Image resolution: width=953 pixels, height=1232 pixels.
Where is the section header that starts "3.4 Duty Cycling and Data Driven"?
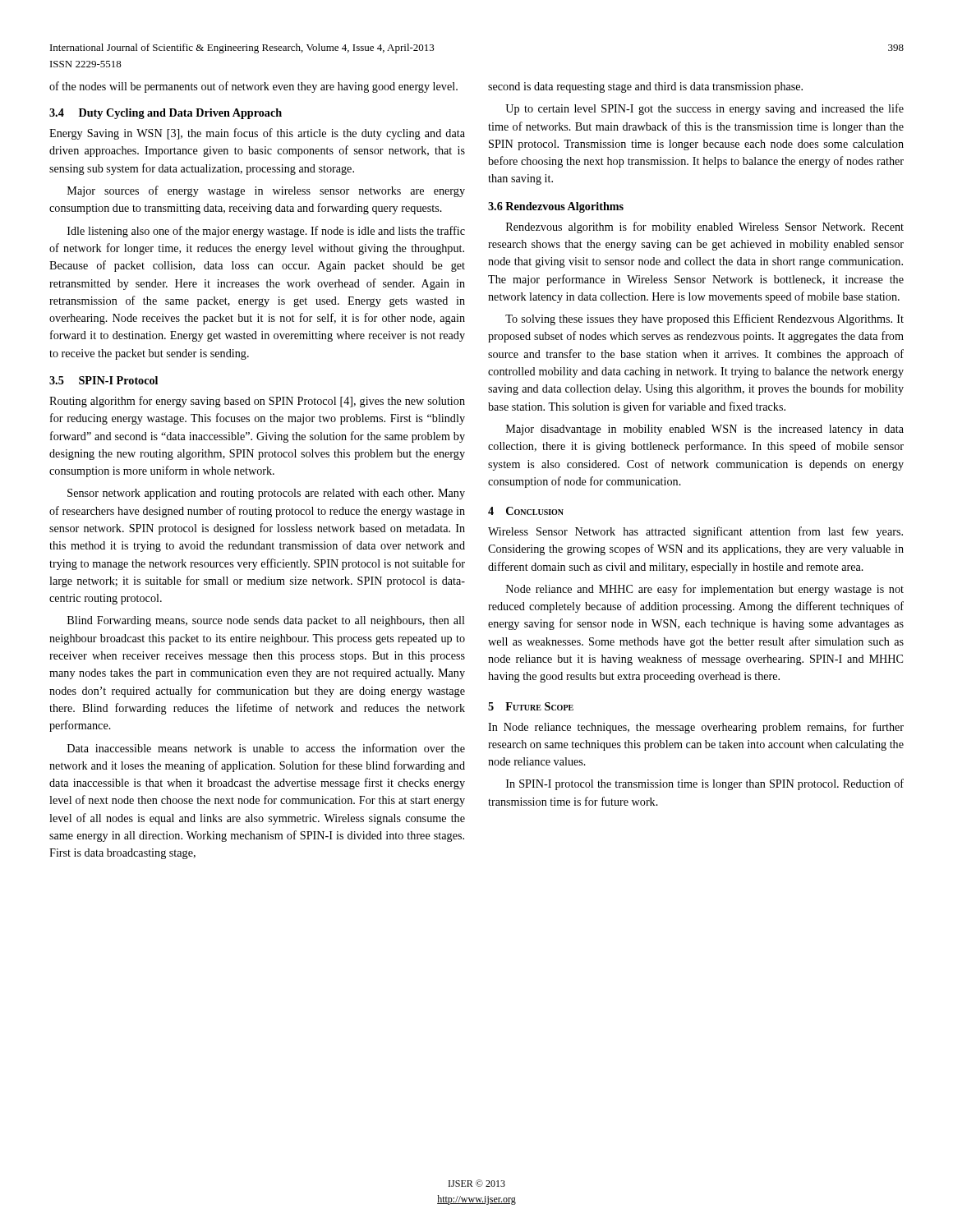coord(166,113)
